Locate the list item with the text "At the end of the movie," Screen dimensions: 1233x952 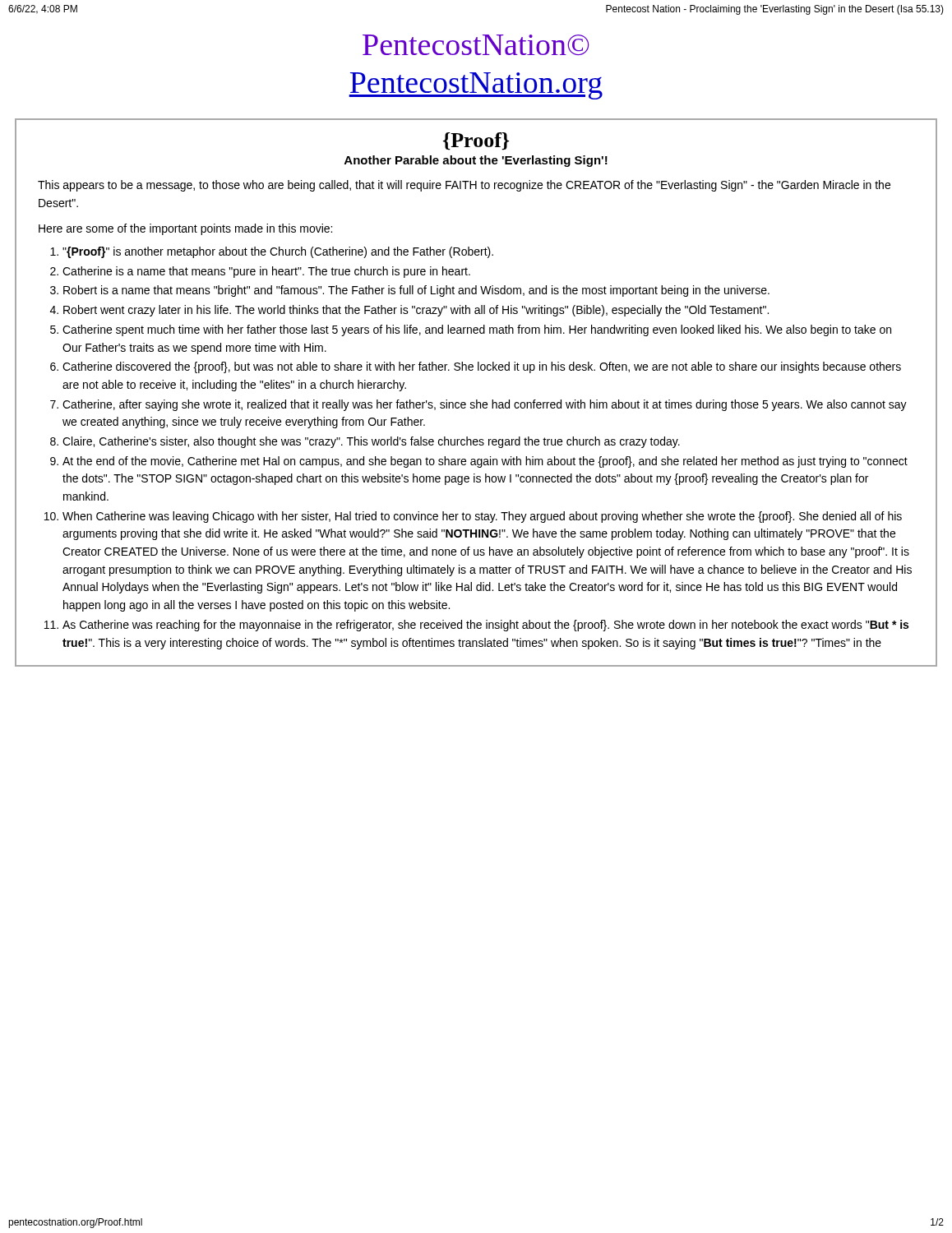[485, 479]
